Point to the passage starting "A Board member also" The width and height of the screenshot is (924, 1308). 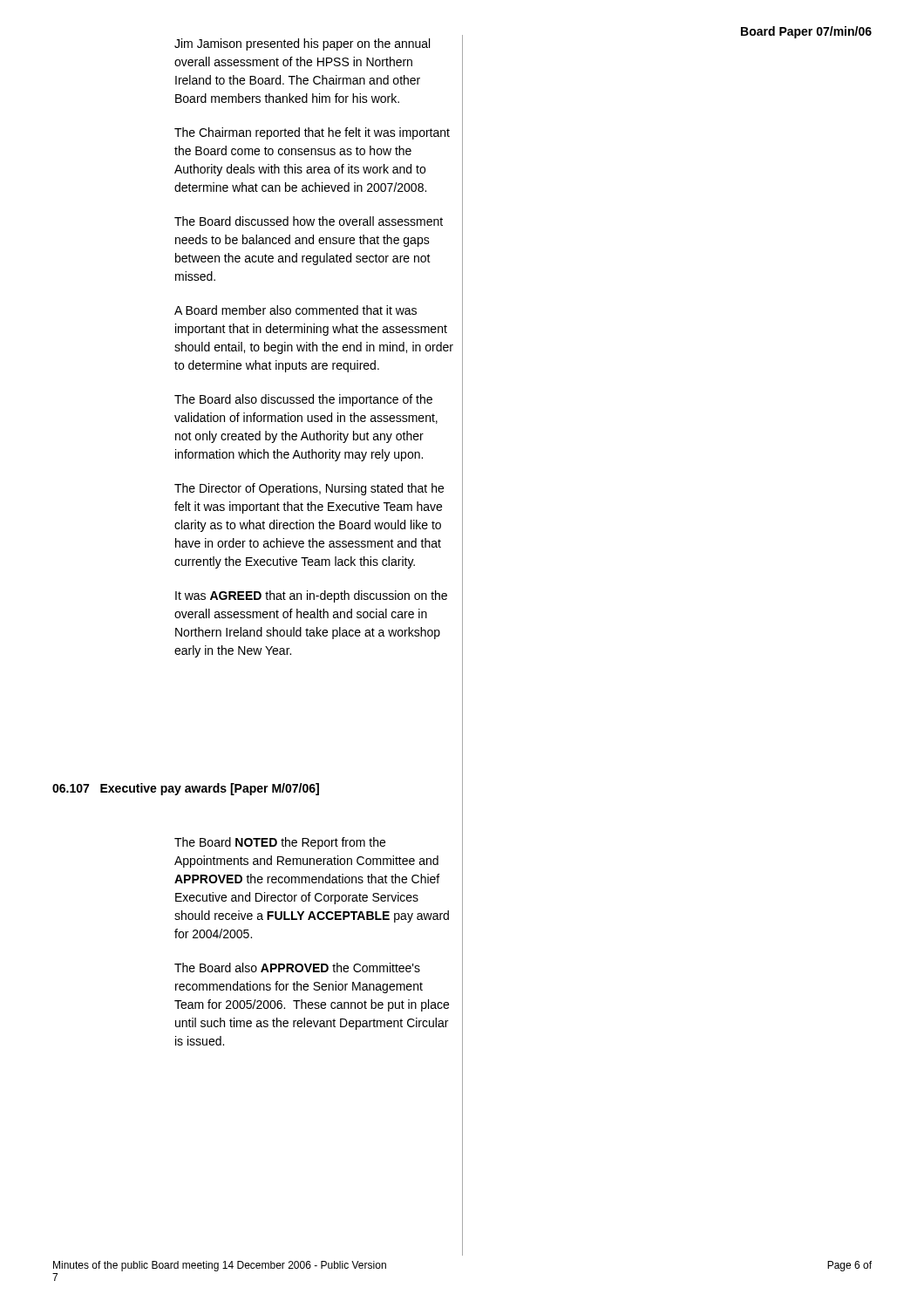(x=314, y=338)
